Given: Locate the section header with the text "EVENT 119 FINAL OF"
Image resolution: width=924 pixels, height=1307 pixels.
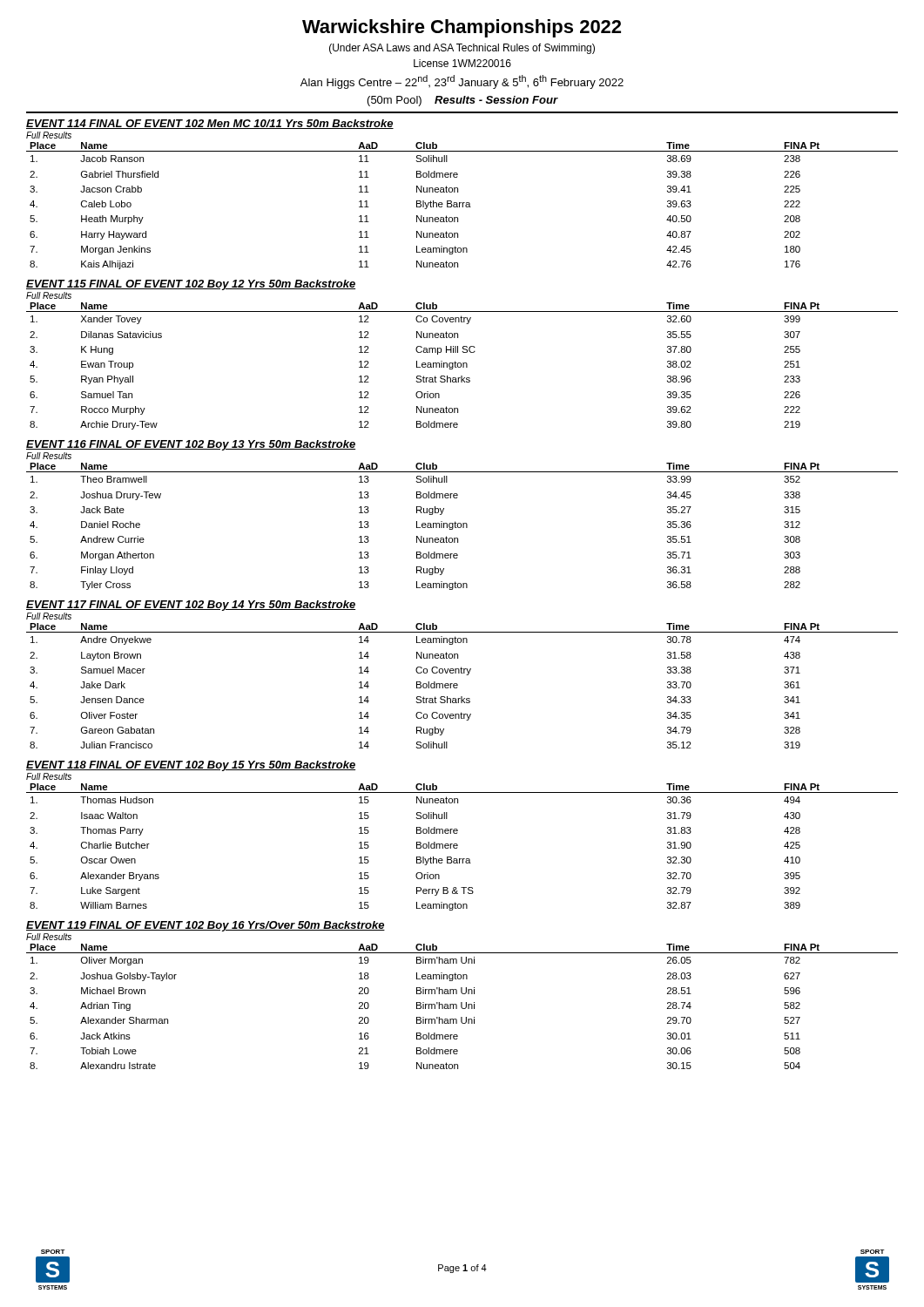Looking at the screenshot, I should click(205, 925).
